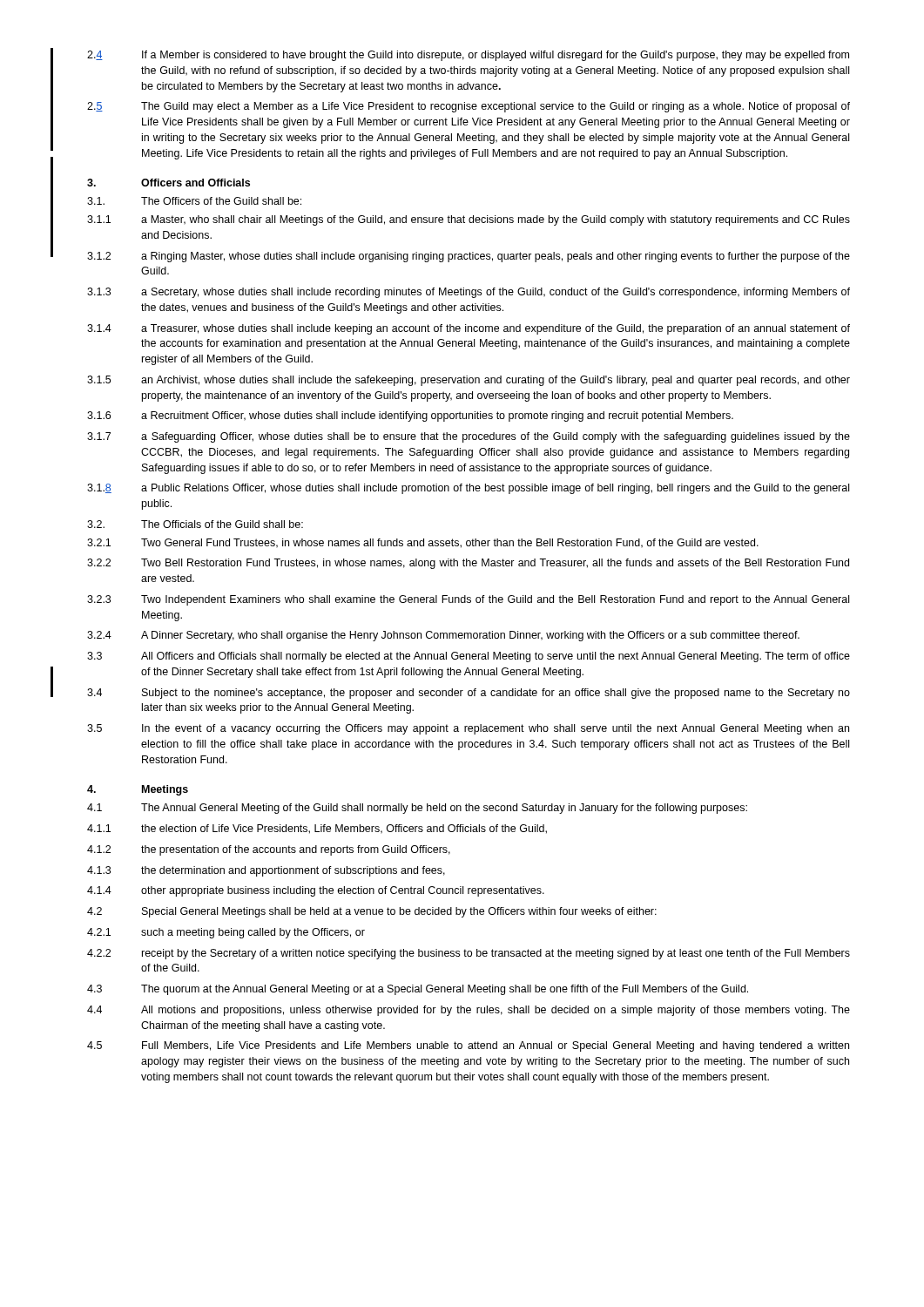Viewport: 924px width, 1307px height.
Task: Click on the region starting "4.1.3 the determination and apportionment of subscriptions and"
Action: coord(266,871)
